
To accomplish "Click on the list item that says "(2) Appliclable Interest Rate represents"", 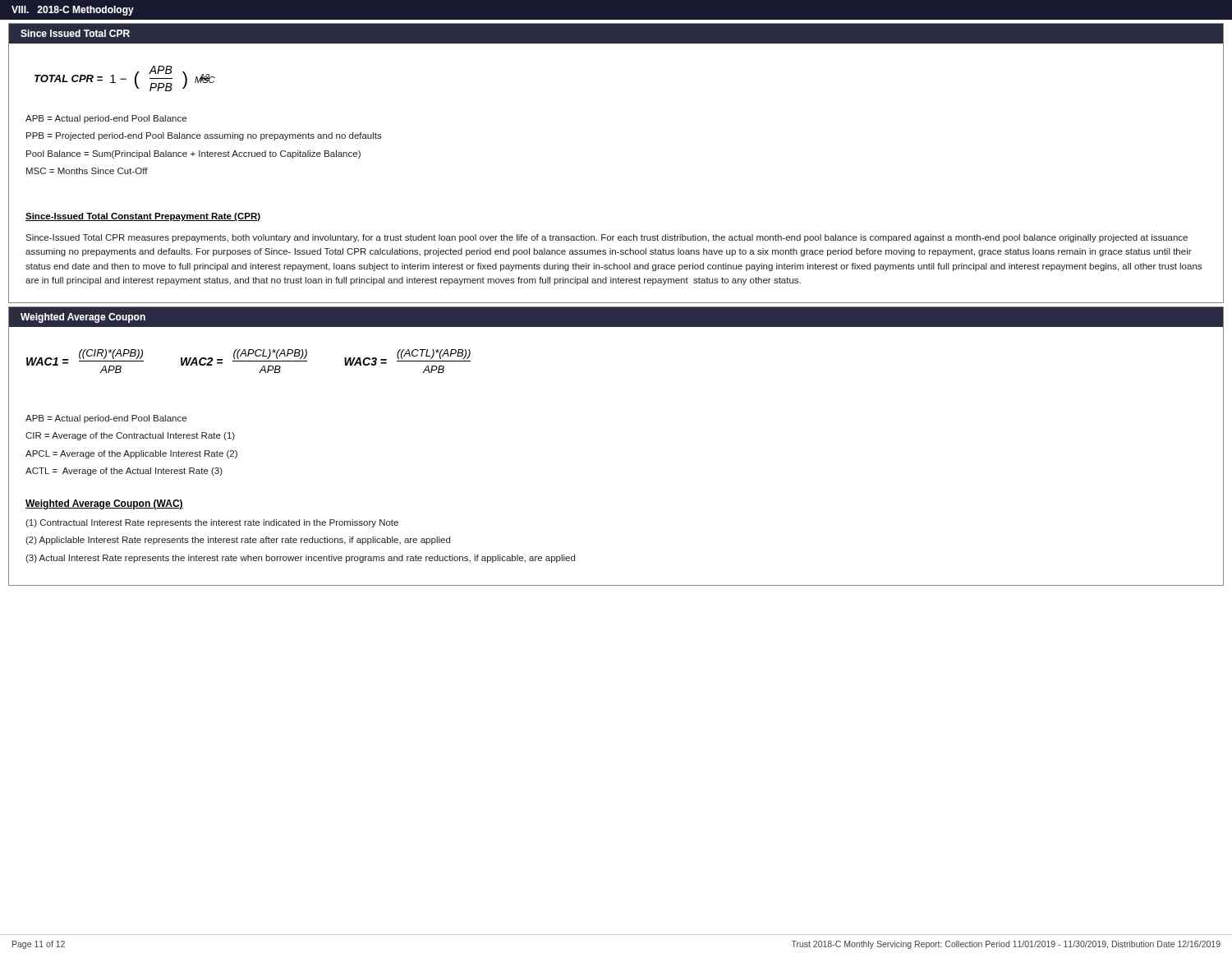I will 238,540.
